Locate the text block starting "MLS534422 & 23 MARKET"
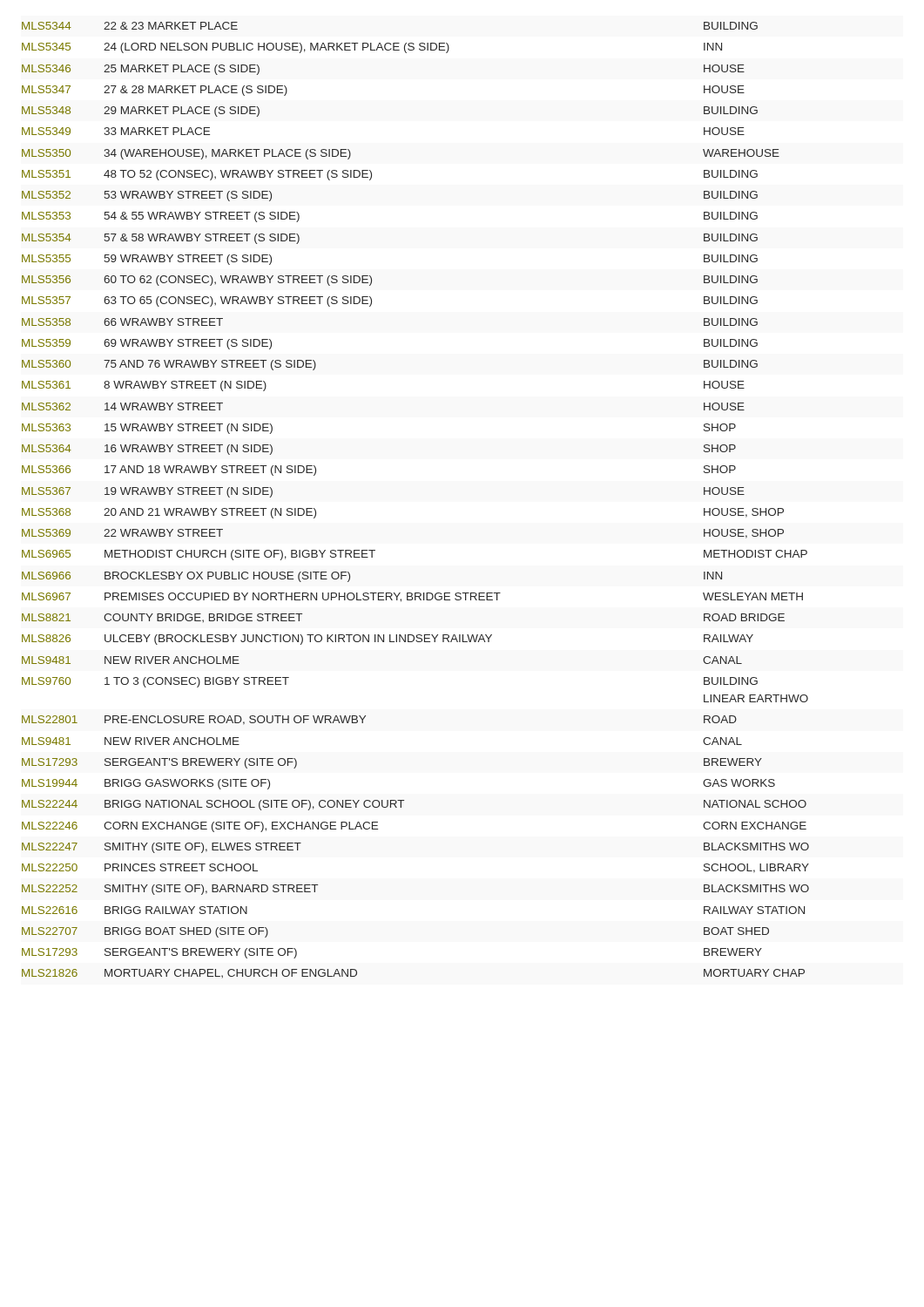This screenshot has height=1307, width=924. tap(48, 25)
